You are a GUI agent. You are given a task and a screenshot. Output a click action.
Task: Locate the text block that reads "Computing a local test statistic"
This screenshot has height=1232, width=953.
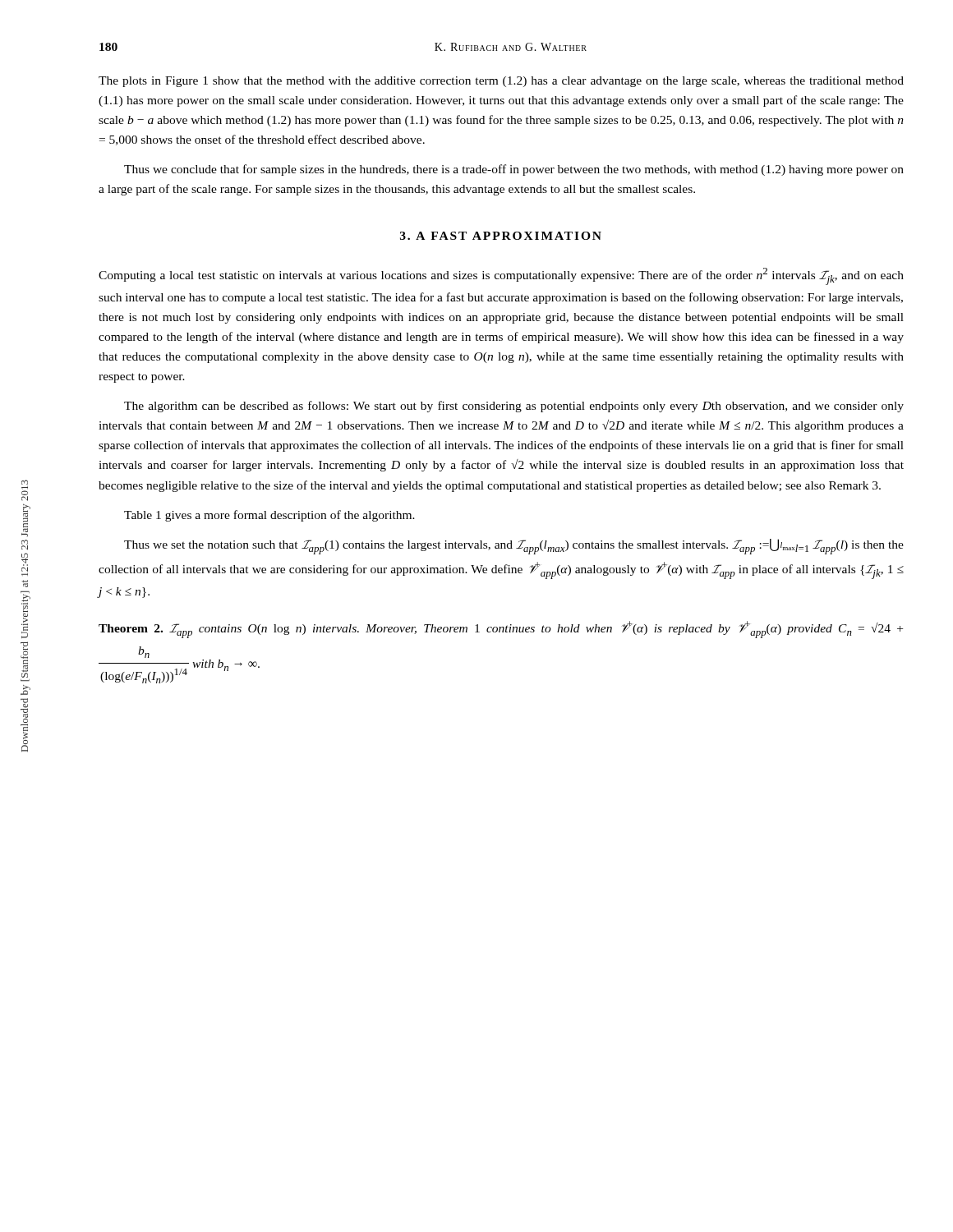tap(501, 324)
